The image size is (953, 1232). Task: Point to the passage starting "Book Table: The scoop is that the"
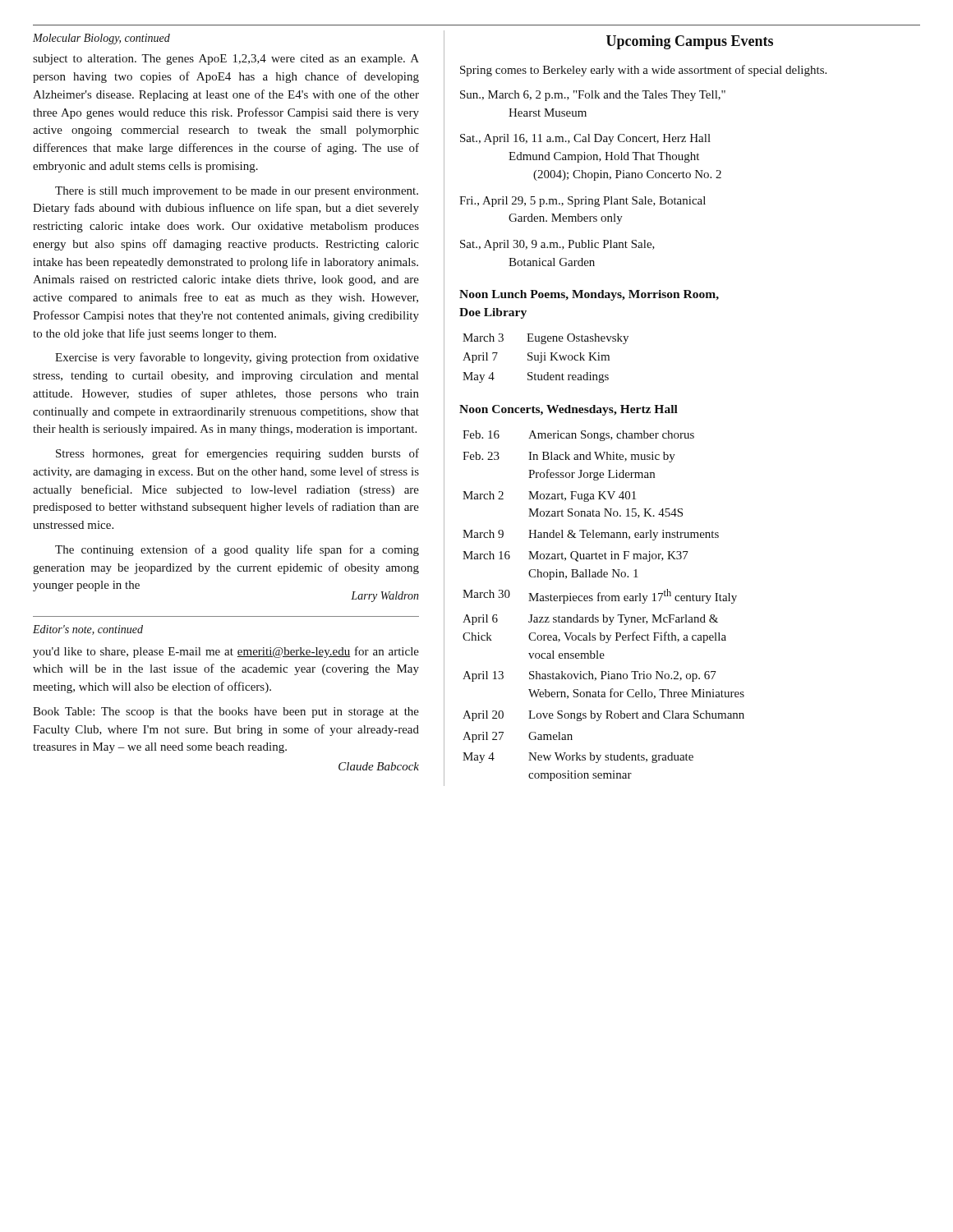pos(226,740)
